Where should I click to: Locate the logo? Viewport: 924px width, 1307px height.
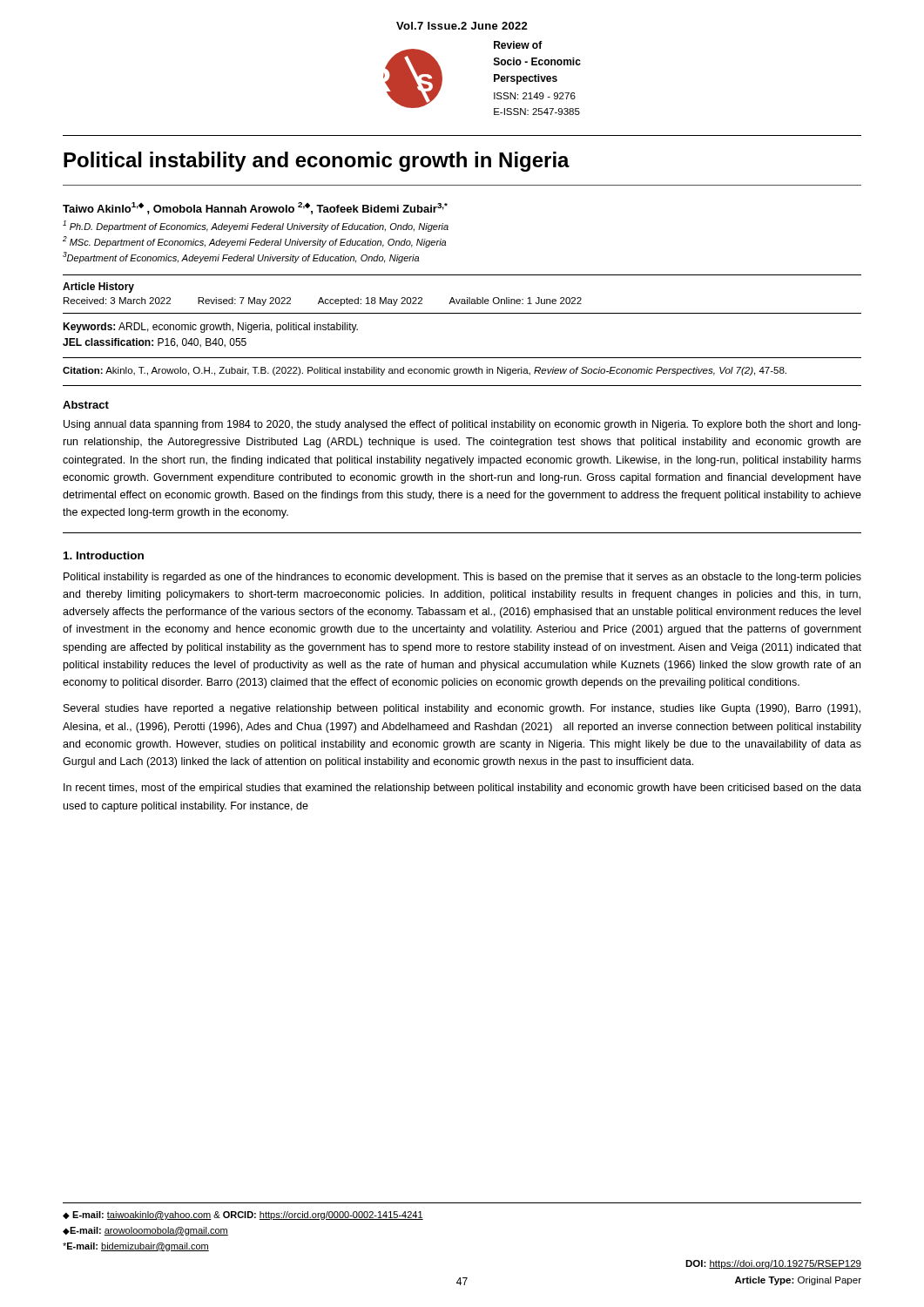tap(462, 79)
